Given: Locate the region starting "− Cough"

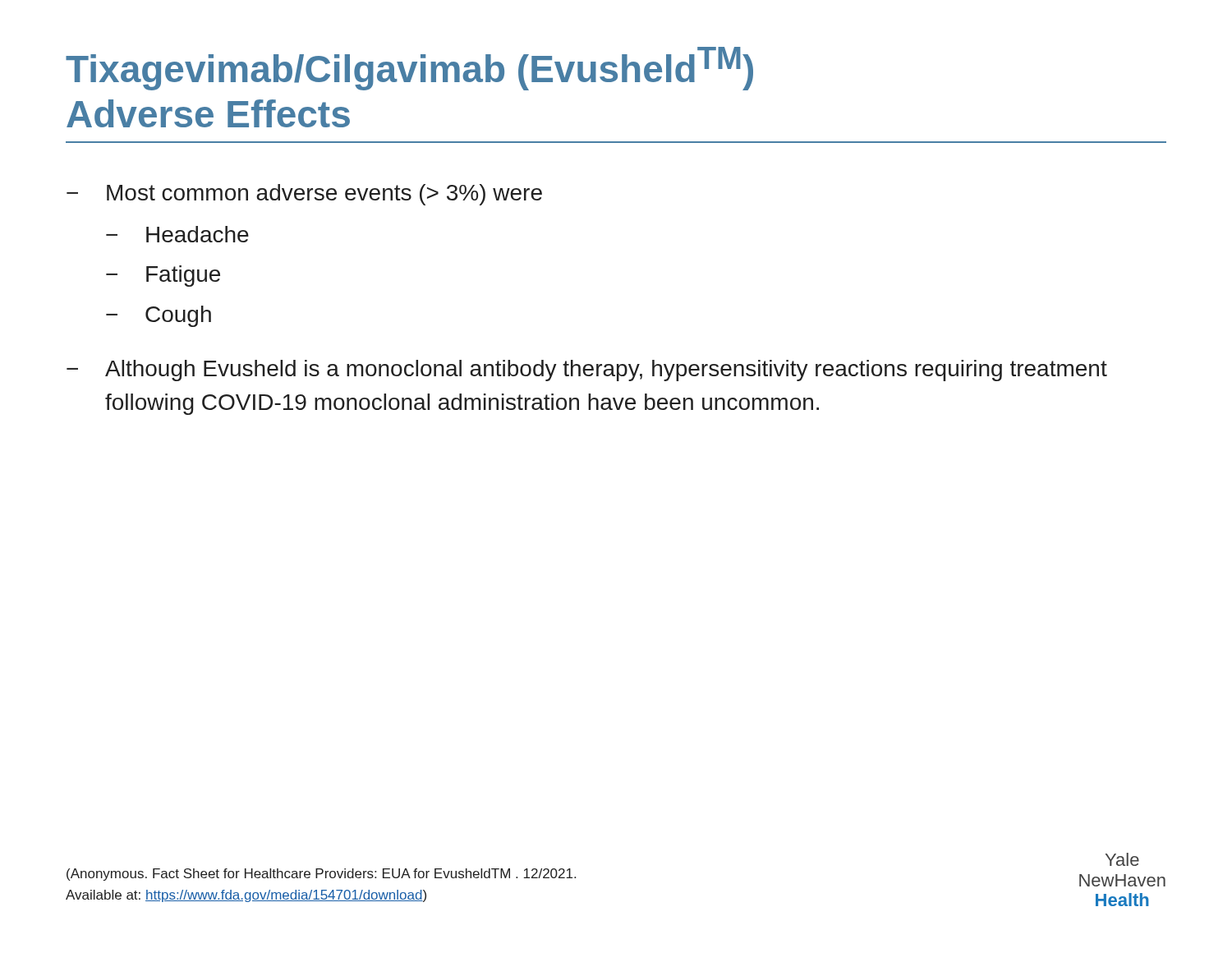Looking at the screenshot, I should point(159,315).
